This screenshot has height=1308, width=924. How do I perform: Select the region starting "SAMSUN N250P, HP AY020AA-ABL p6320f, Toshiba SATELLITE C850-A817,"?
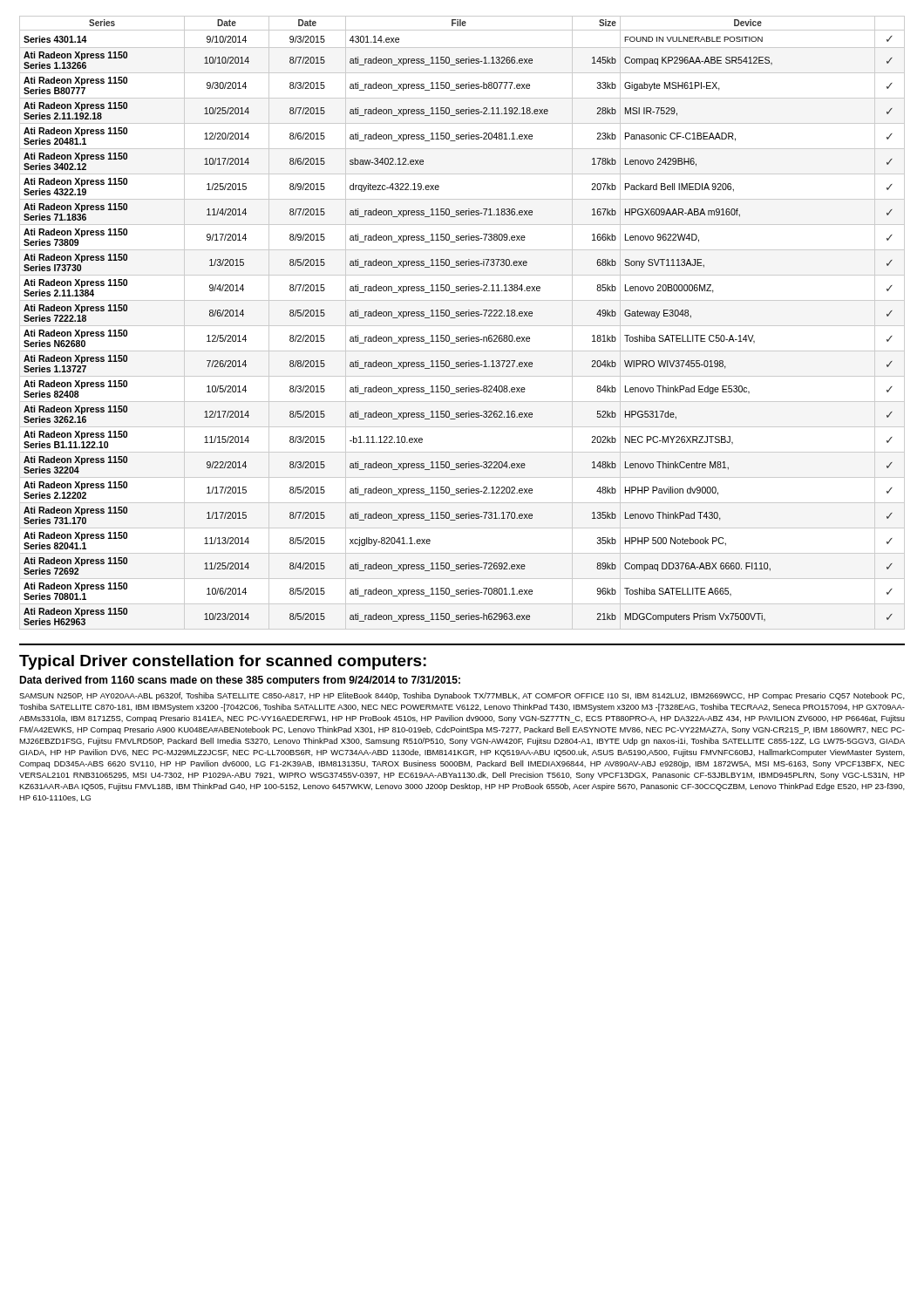click(462, 746)
